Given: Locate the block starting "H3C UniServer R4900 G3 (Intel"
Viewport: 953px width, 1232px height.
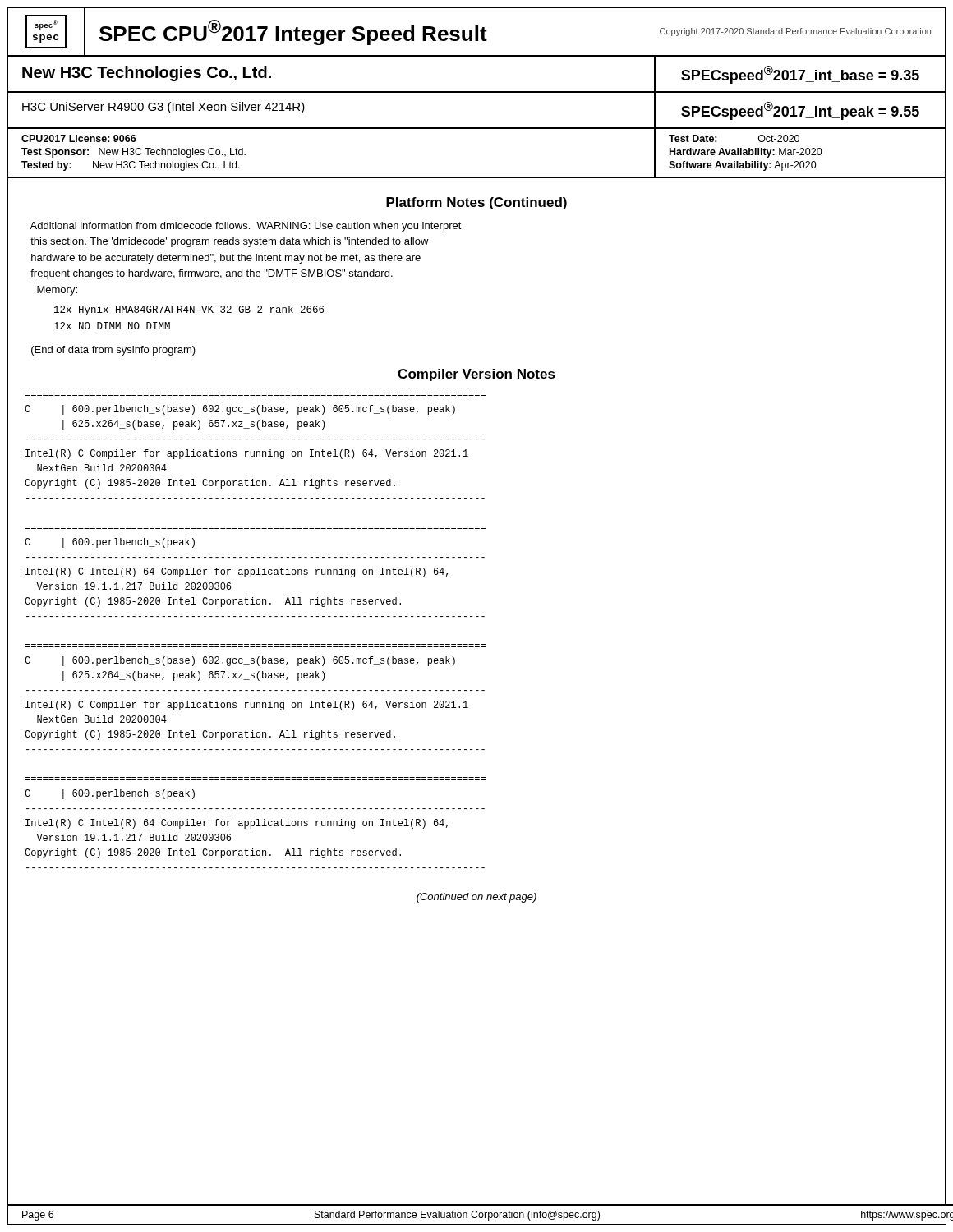Looking at the screenshot, I should [x=163, y=106].
